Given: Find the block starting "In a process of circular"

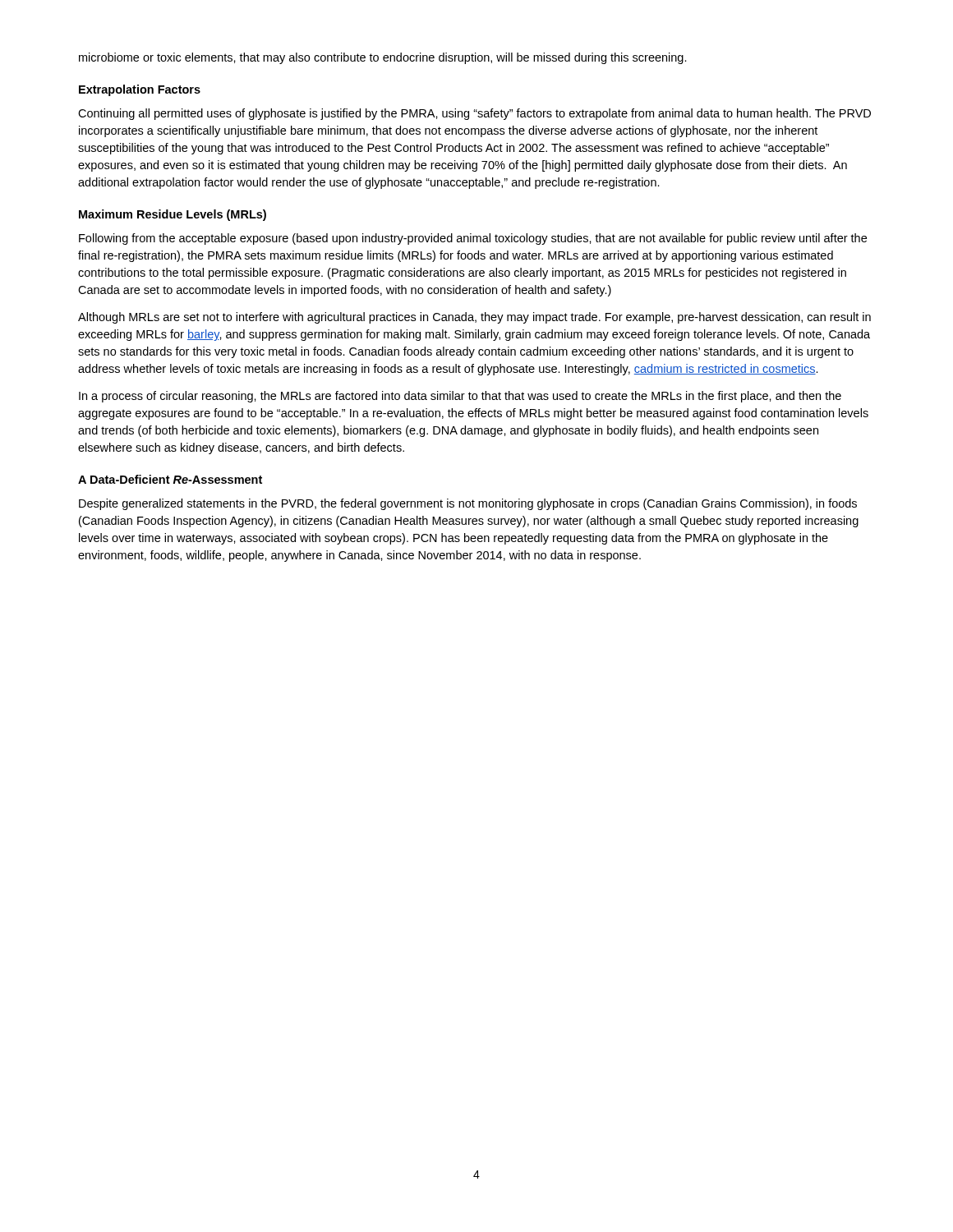Looking at the screenshot, I should pyautogui.click(x=476, y=422).
